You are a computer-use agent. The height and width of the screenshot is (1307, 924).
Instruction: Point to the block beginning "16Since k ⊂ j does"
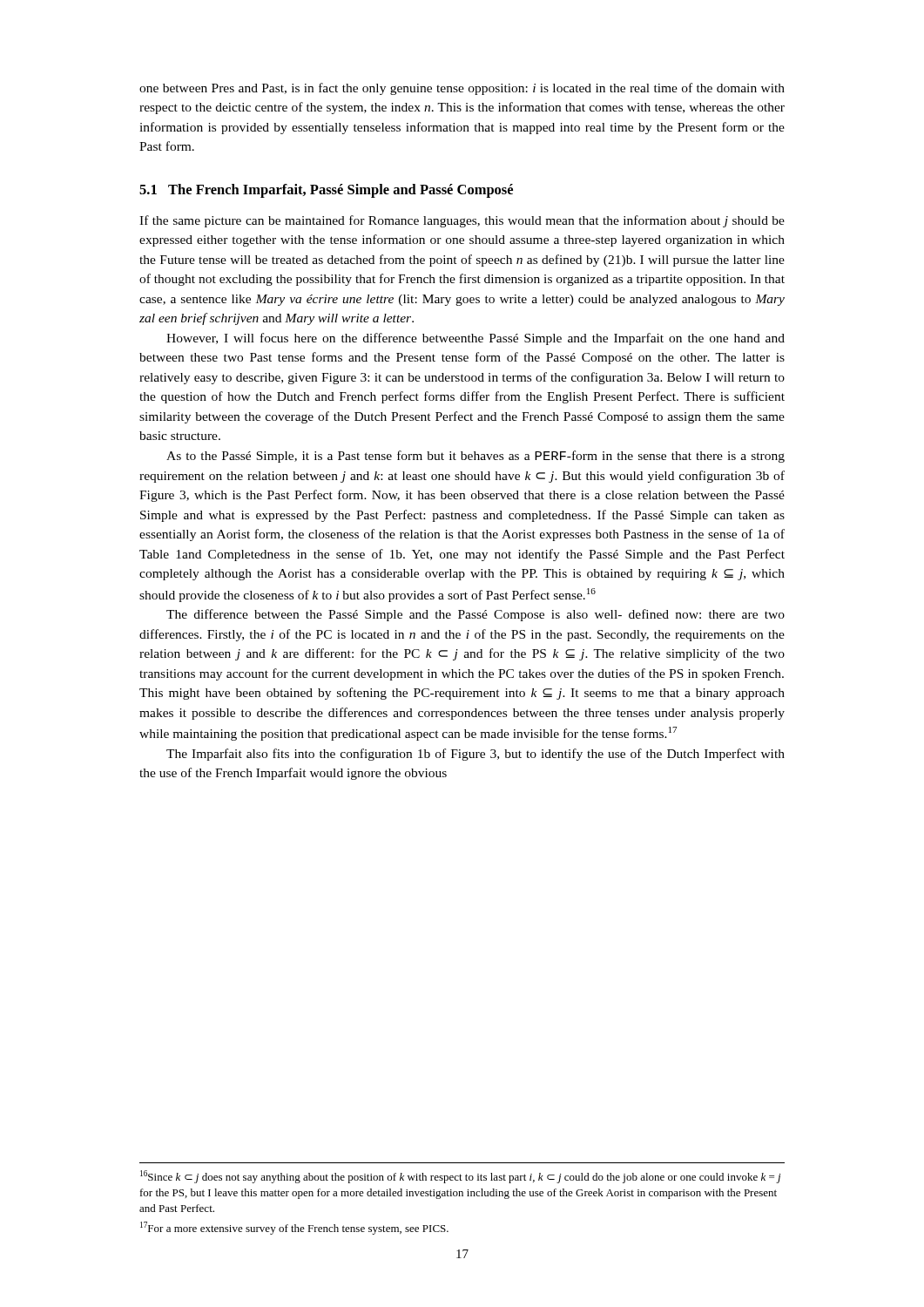click(x=460, y=1192)
